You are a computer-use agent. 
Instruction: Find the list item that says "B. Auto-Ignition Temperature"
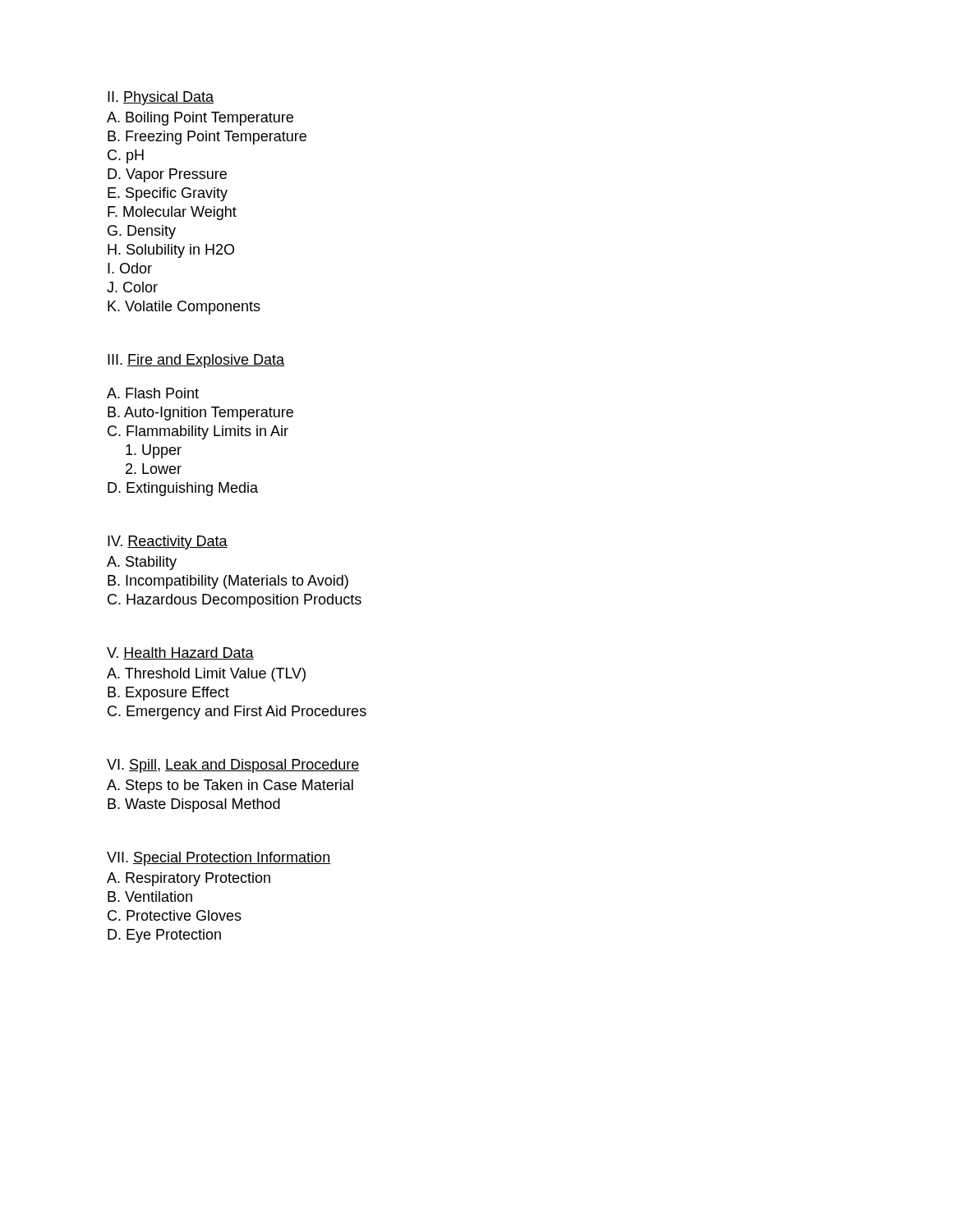(x=200, y=412)
